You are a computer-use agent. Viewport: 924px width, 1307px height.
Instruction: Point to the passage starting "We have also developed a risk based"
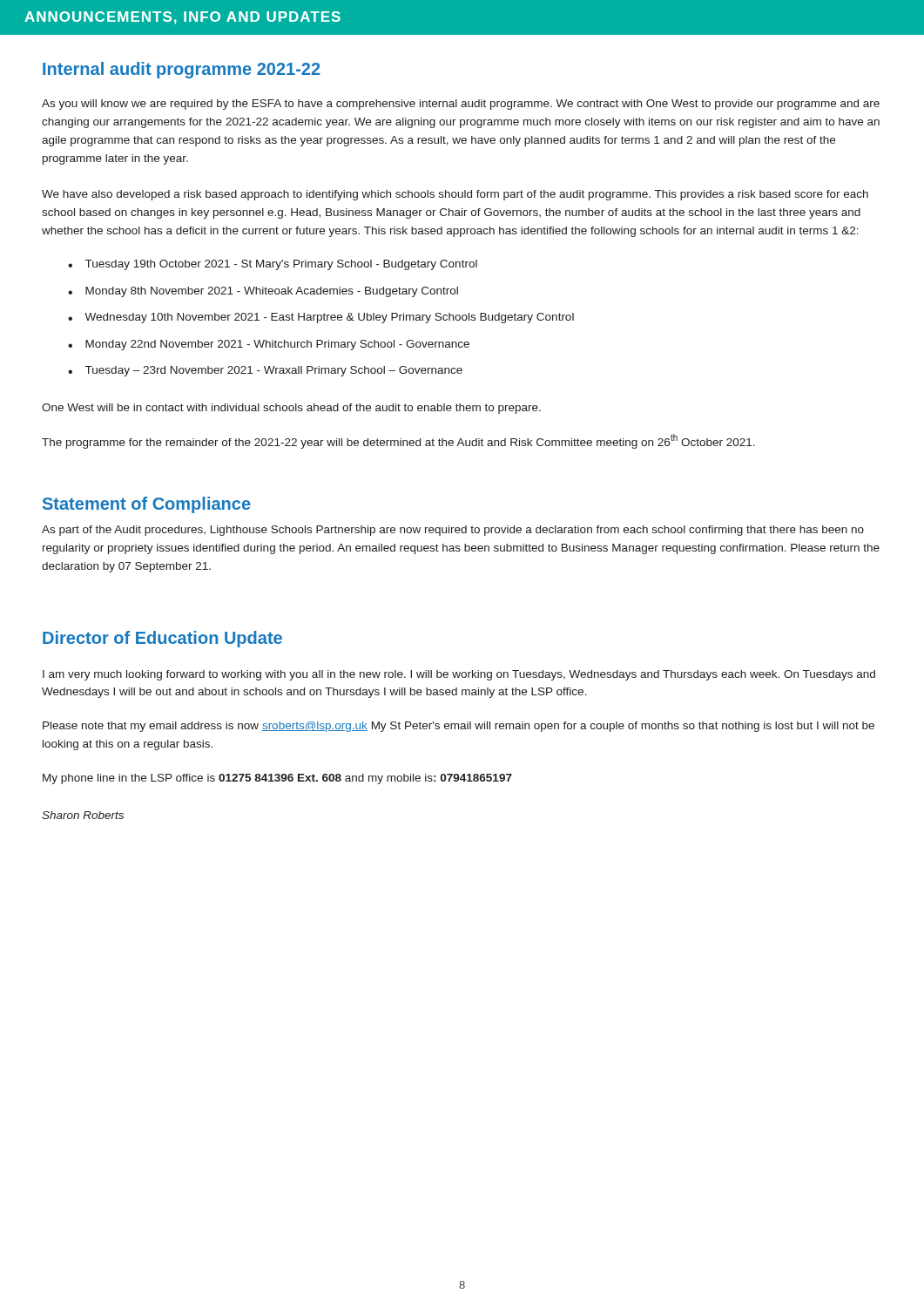point(455,212)
